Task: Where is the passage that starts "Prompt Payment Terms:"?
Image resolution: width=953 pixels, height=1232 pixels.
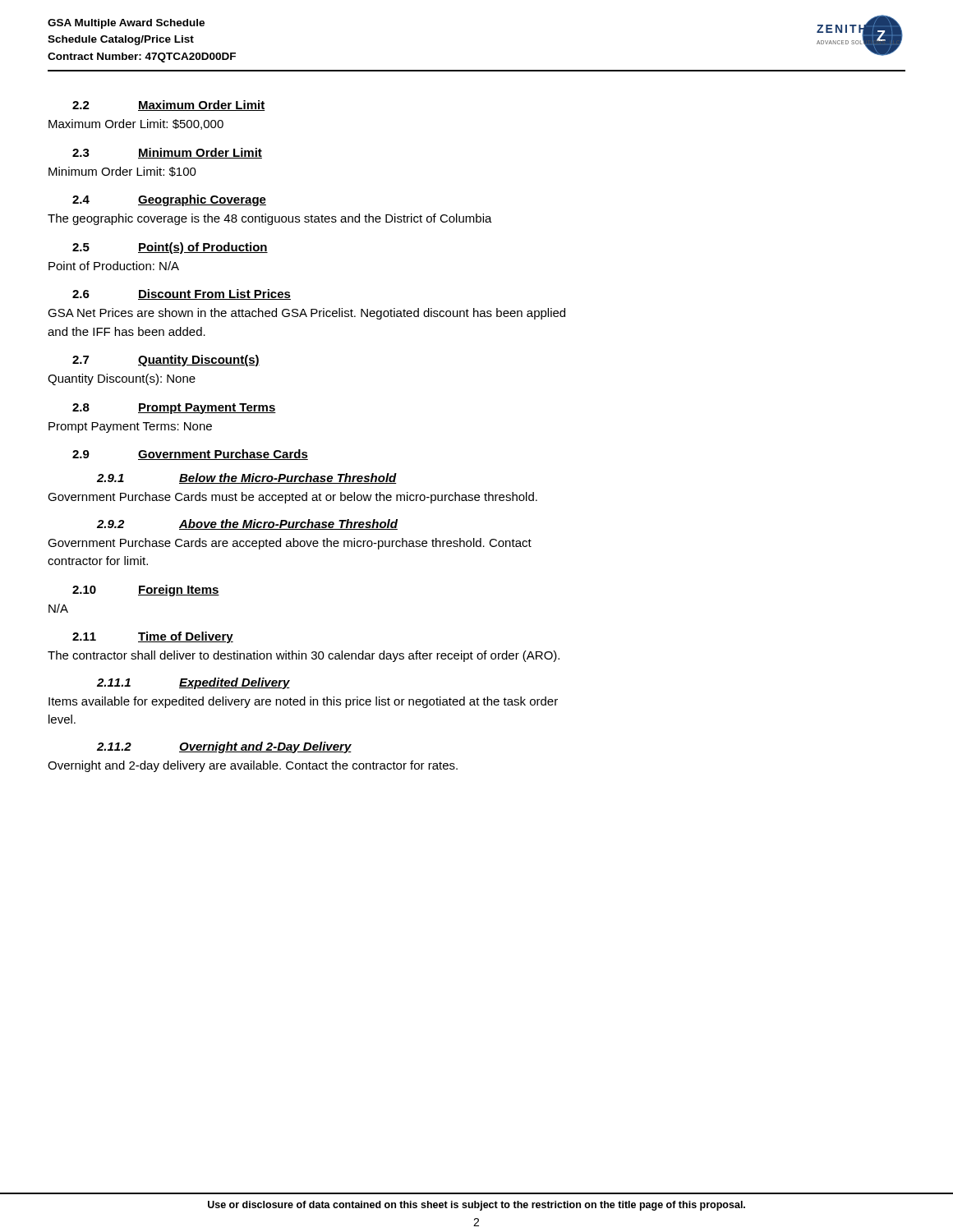Action: coord(130,425)
